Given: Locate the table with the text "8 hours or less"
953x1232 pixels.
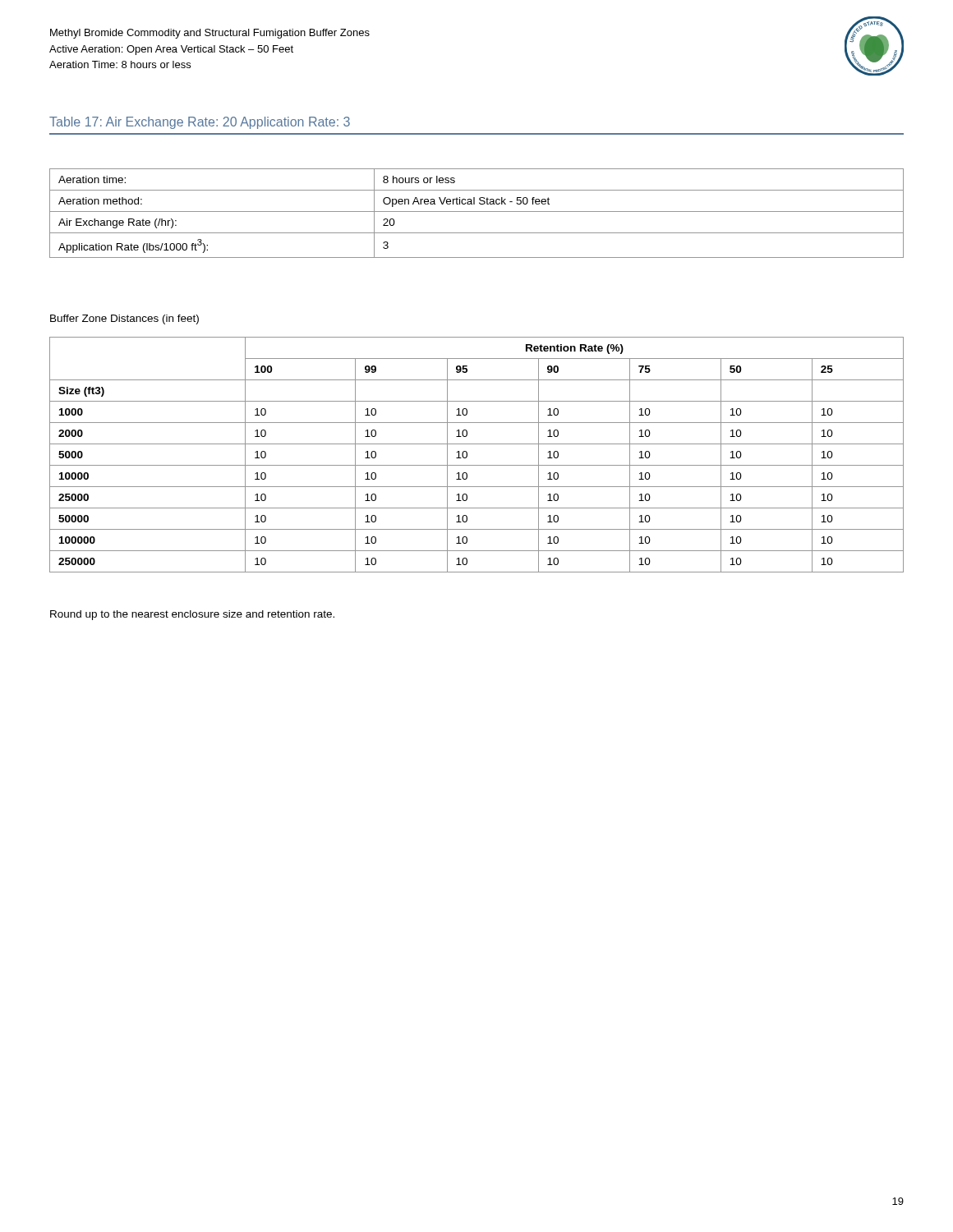Looking at the screenshot, I should pos(476,213).
